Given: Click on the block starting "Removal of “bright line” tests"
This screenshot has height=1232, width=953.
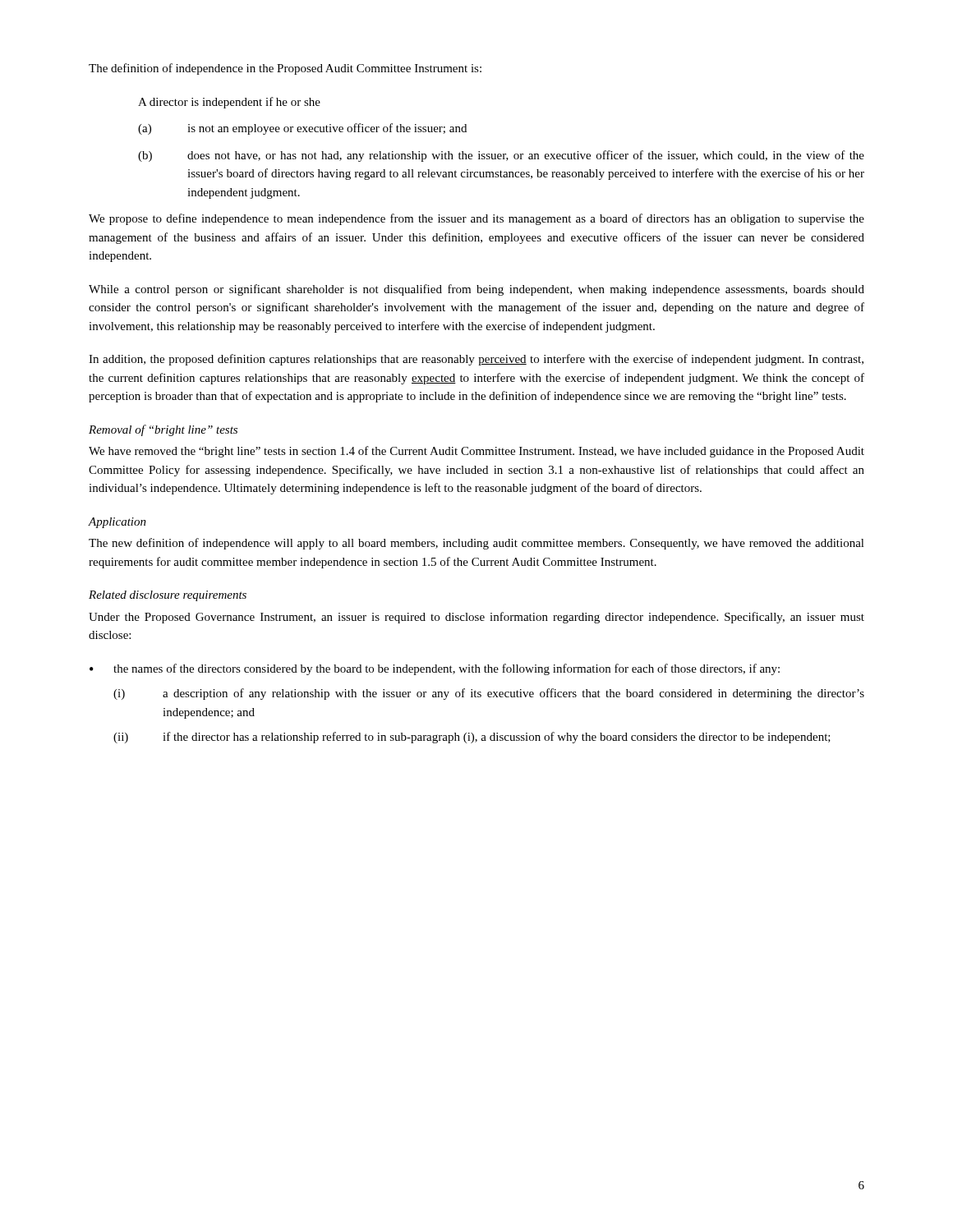Looking at the screenshot, I should pyautogui.click(x=163, y=429).
